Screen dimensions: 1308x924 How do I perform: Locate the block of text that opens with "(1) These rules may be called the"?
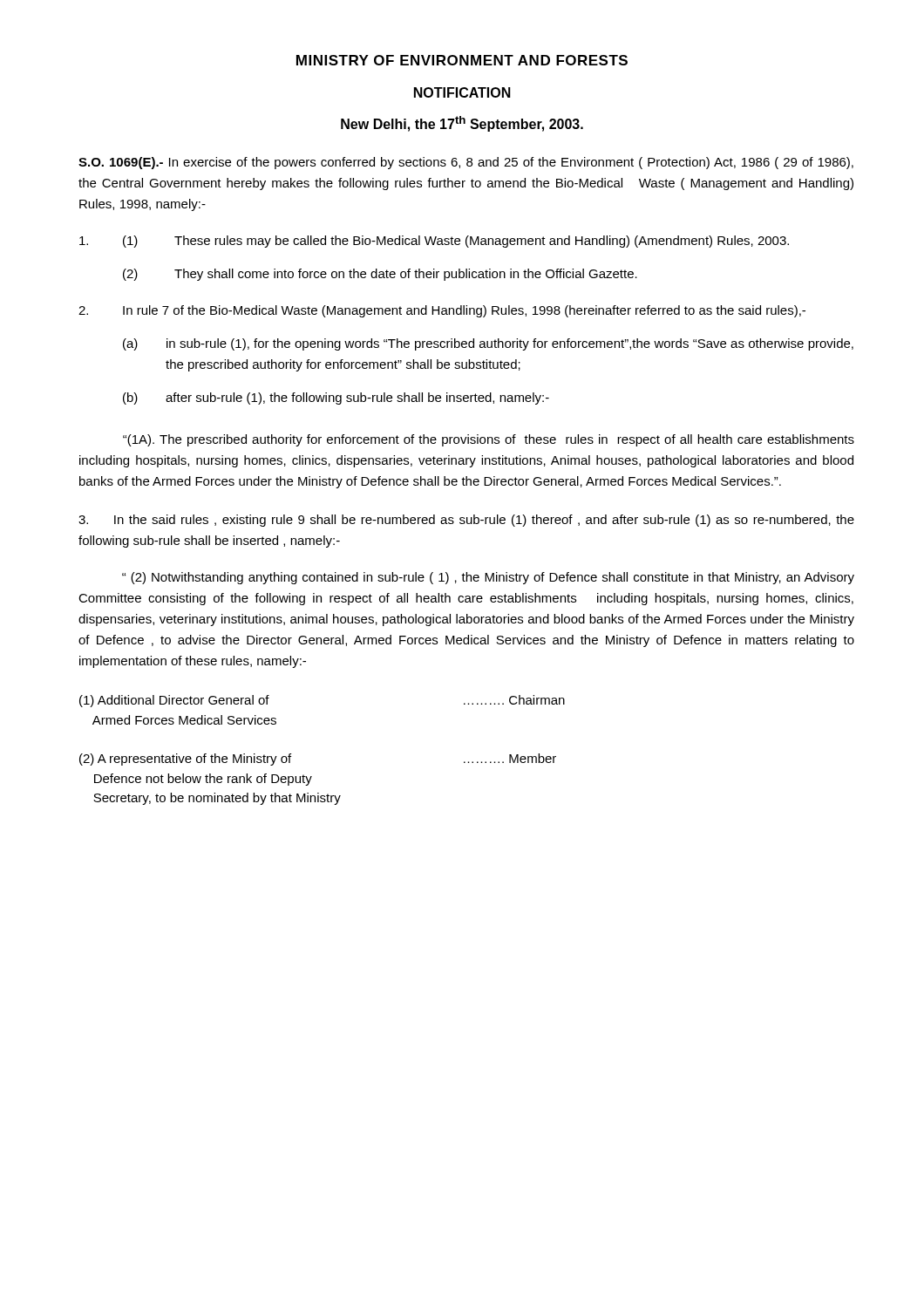(434, 241)
